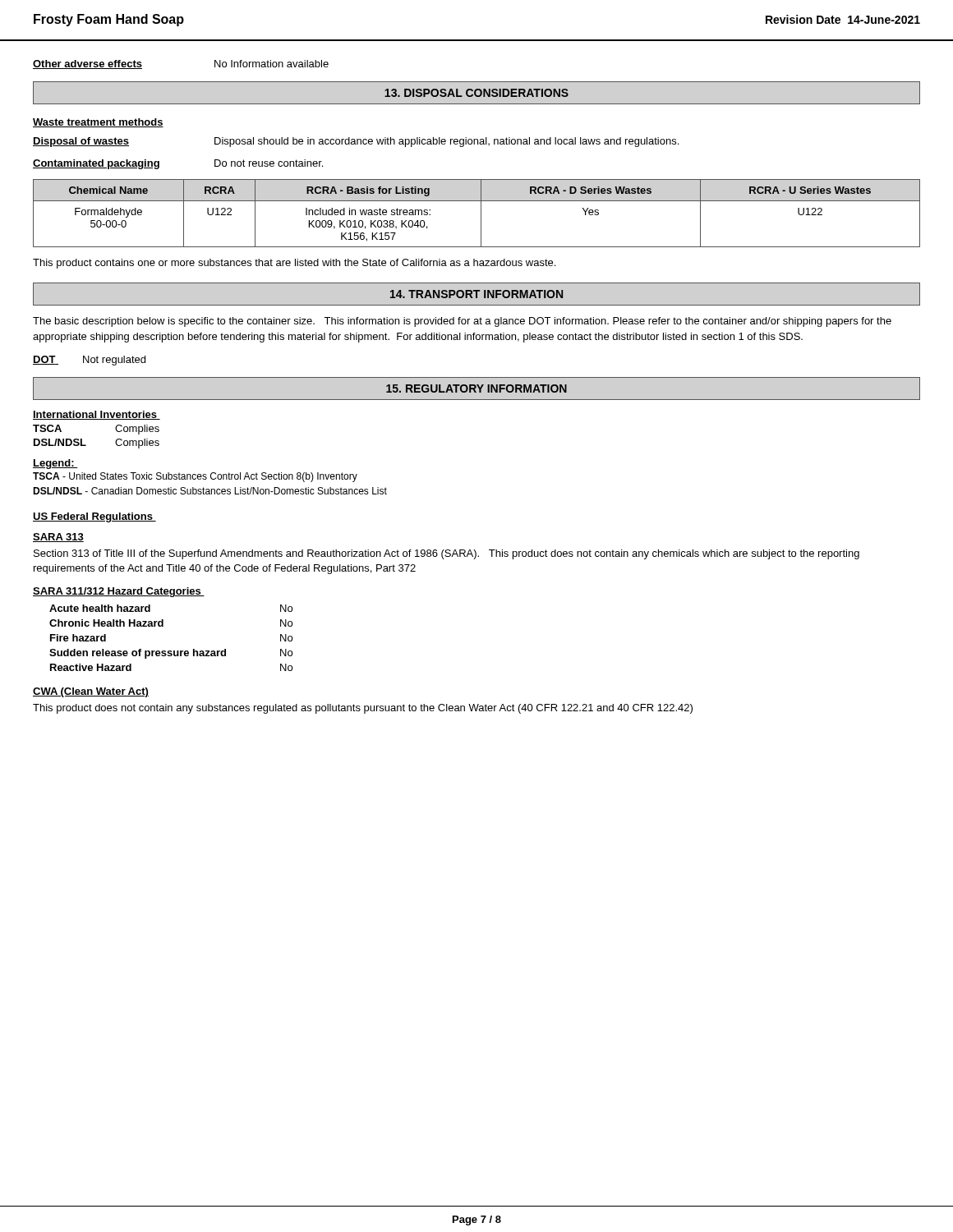Select the text block that says "This product contains"

tap(295, 262)
